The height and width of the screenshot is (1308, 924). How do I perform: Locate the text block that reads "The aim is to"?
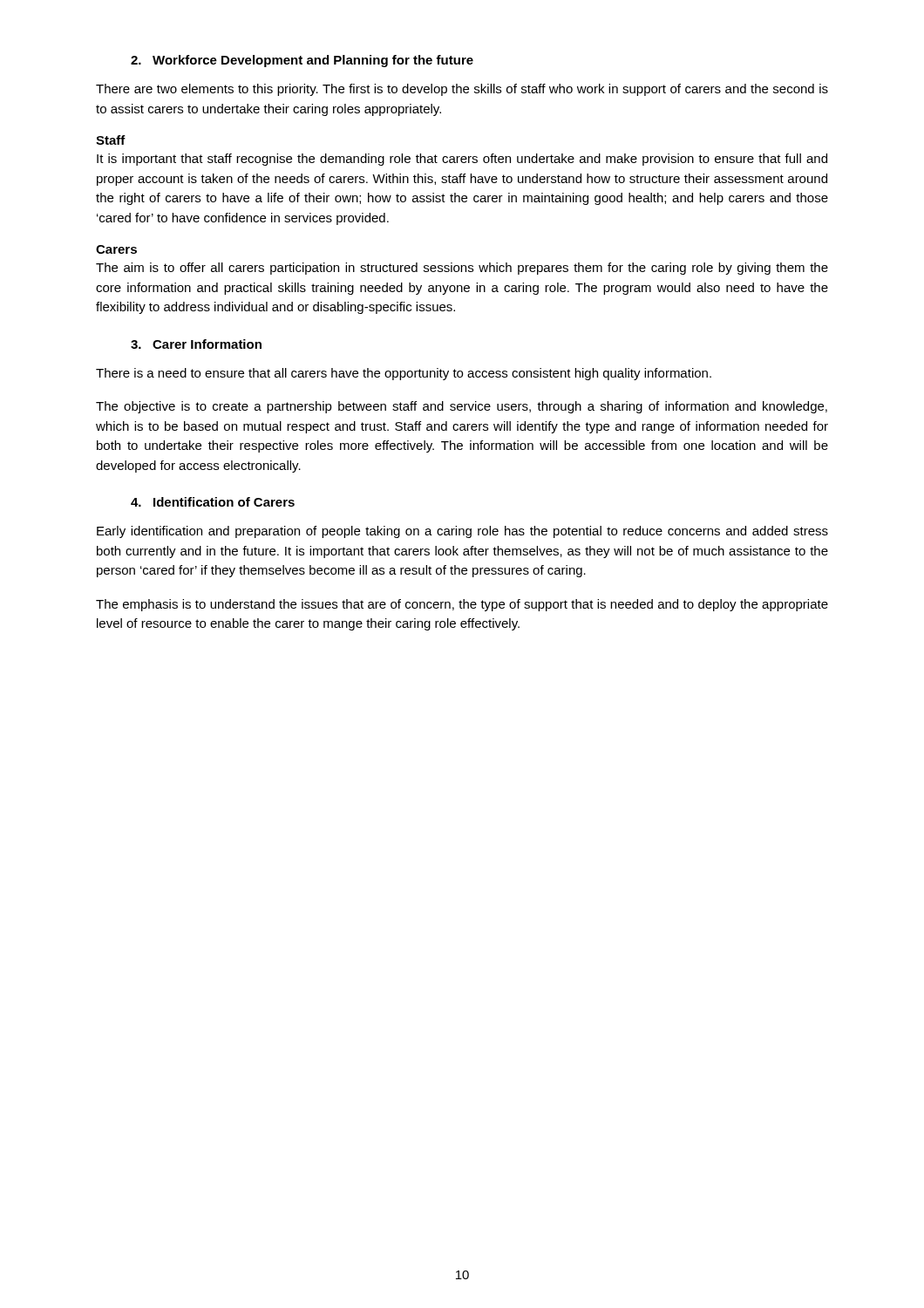462,287
